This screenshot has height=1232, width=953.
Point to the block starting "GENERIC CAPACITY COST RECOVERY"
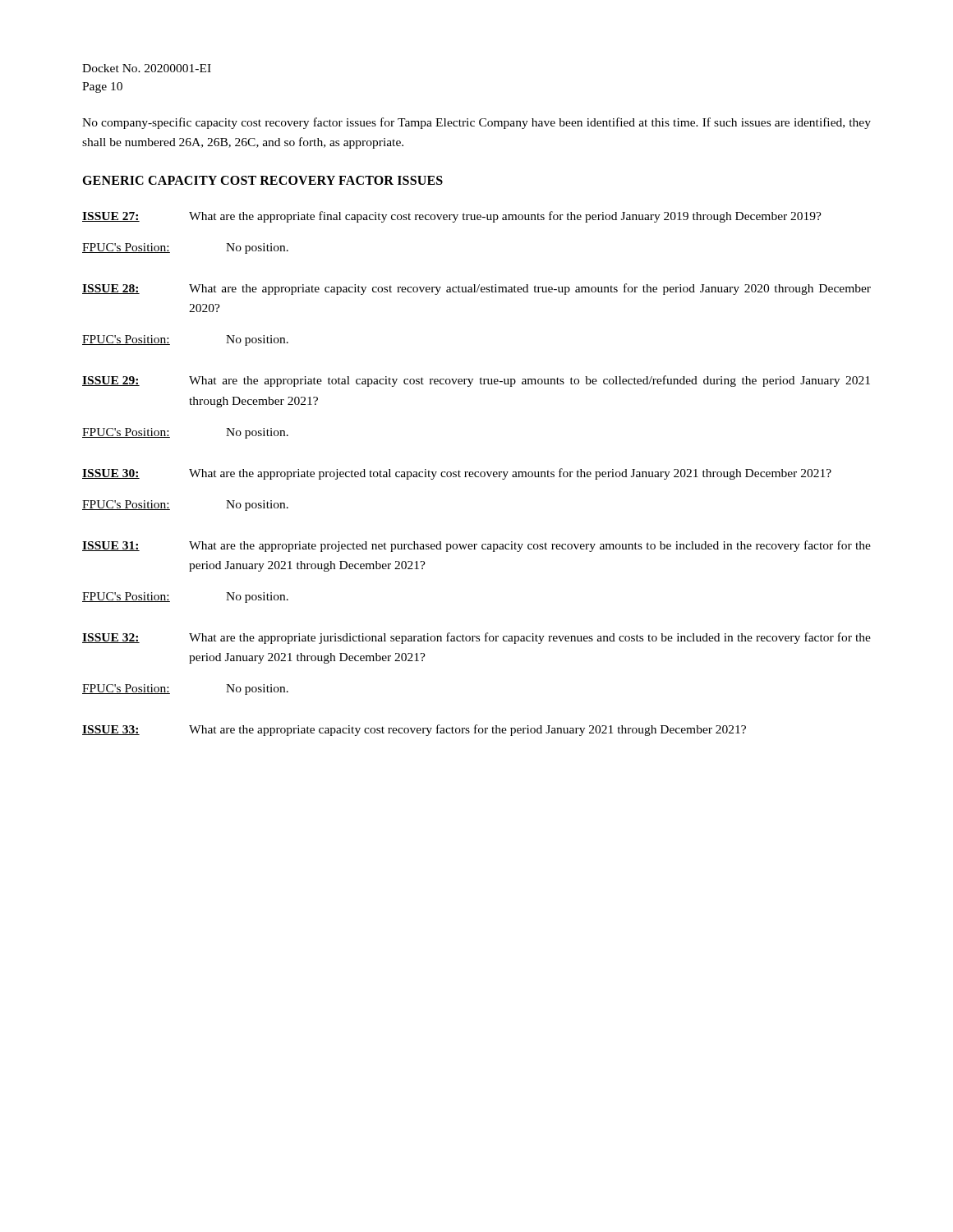263,181
